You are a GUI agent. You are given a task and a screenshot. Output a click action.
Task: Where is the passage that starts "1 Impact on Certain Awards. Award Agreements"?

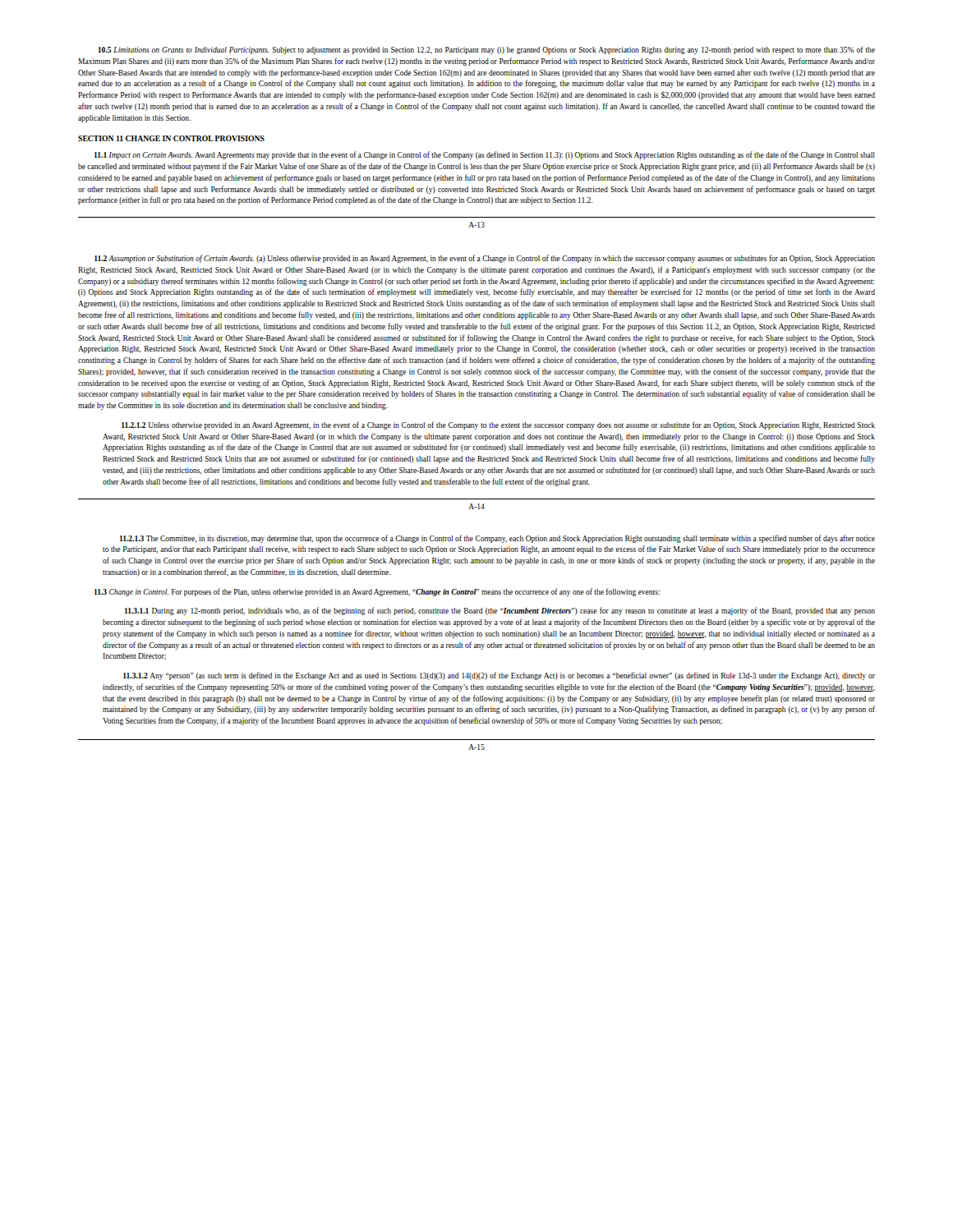tap(476, 178)
